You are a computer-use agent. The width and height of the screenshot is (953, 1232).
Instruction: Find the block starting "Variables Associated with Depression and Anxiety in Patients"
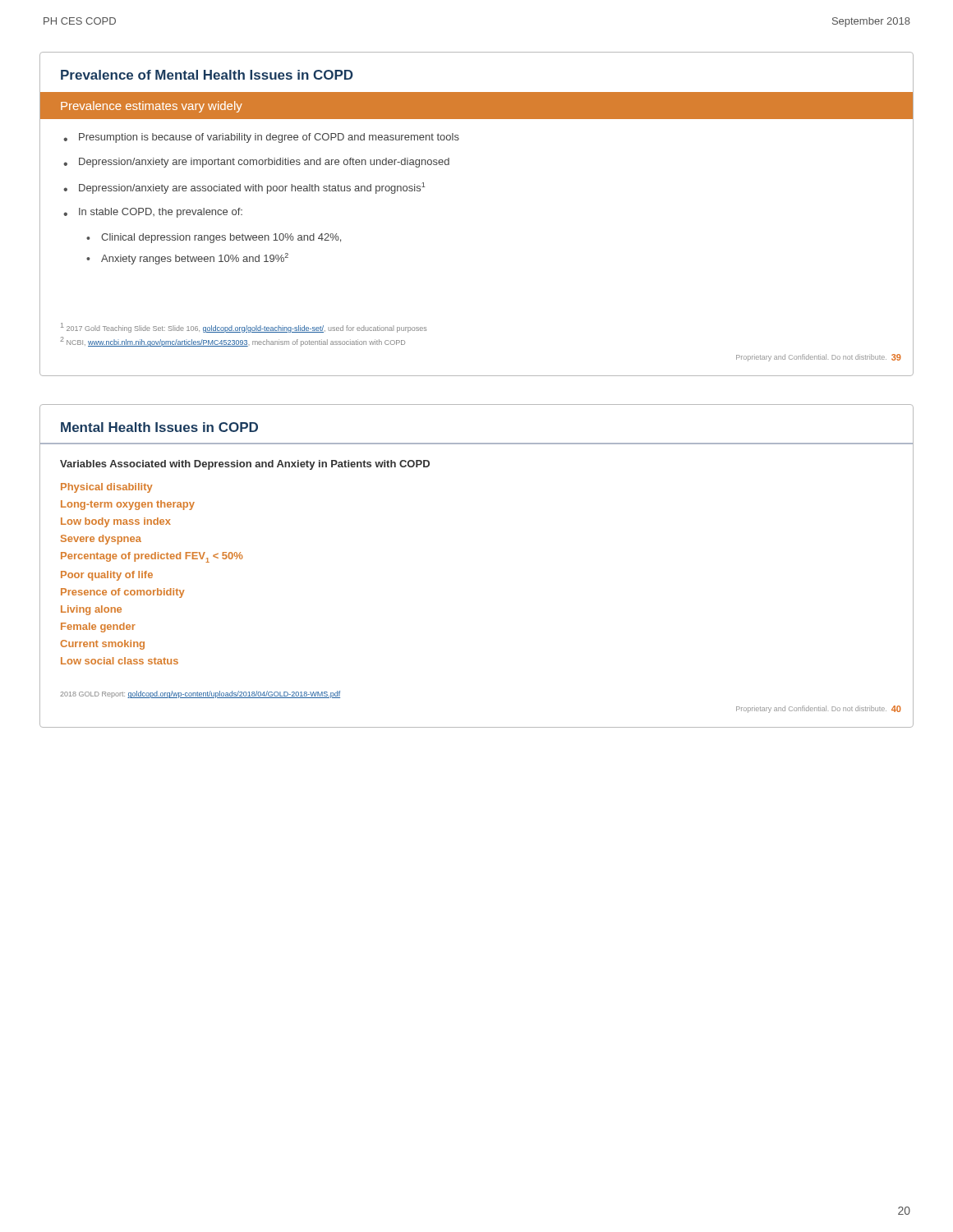tap(245, 463)
